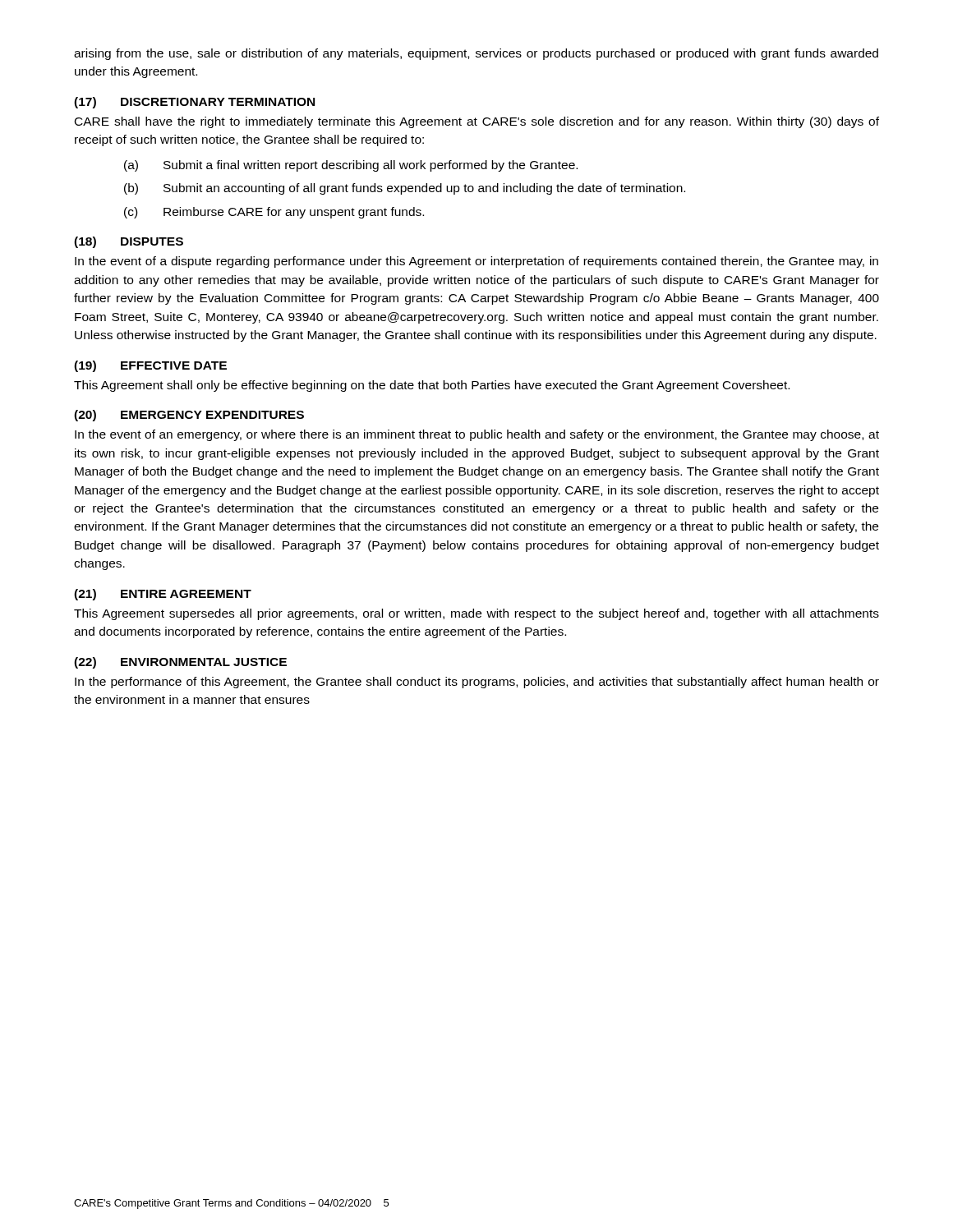Screen dimensions: 1232x953
Task: Select the region starting "(18) DISPUTES"
Action: coord(129,242)
